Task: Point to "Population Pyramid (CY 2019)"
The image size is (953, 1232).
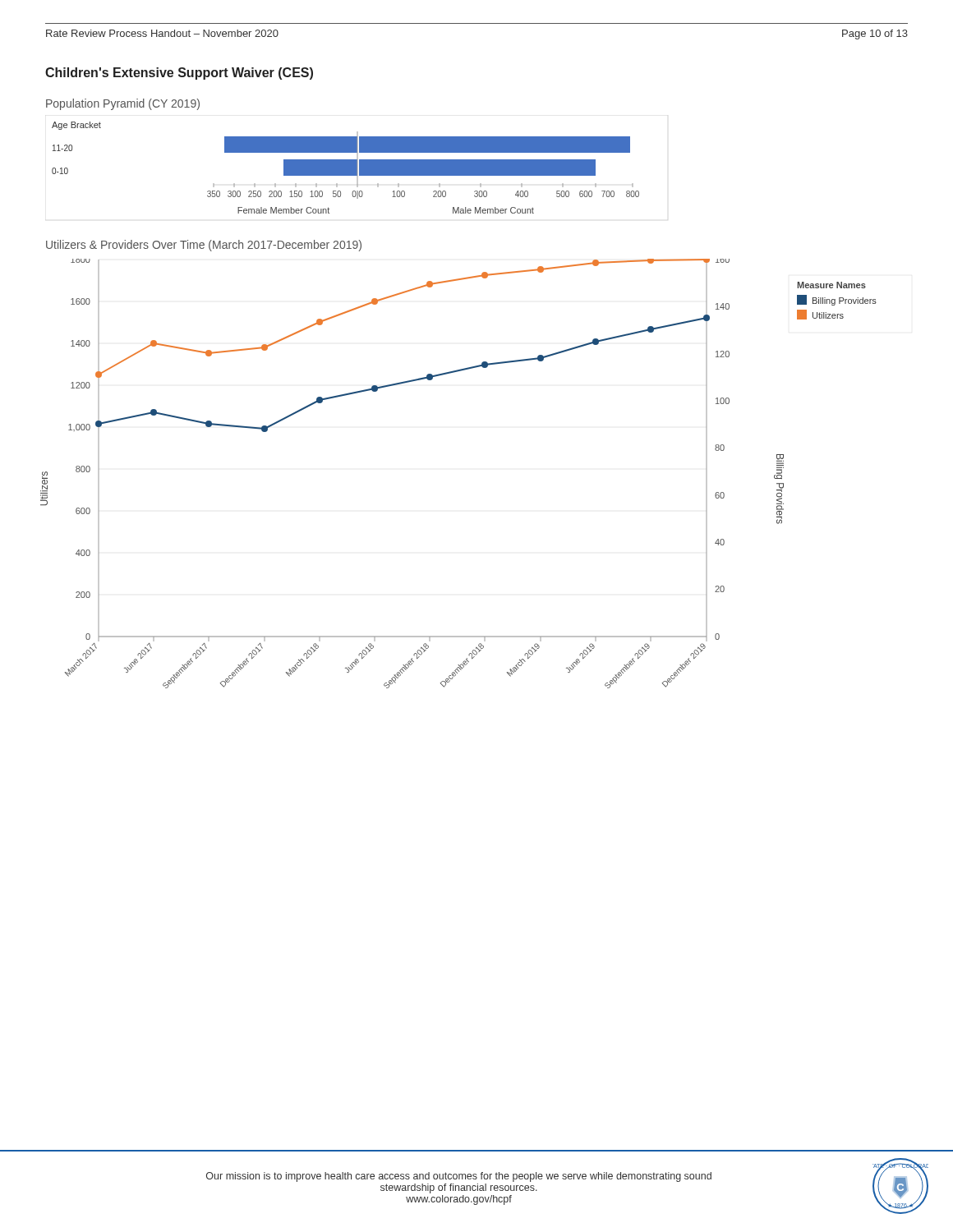Action: [123, 103]
